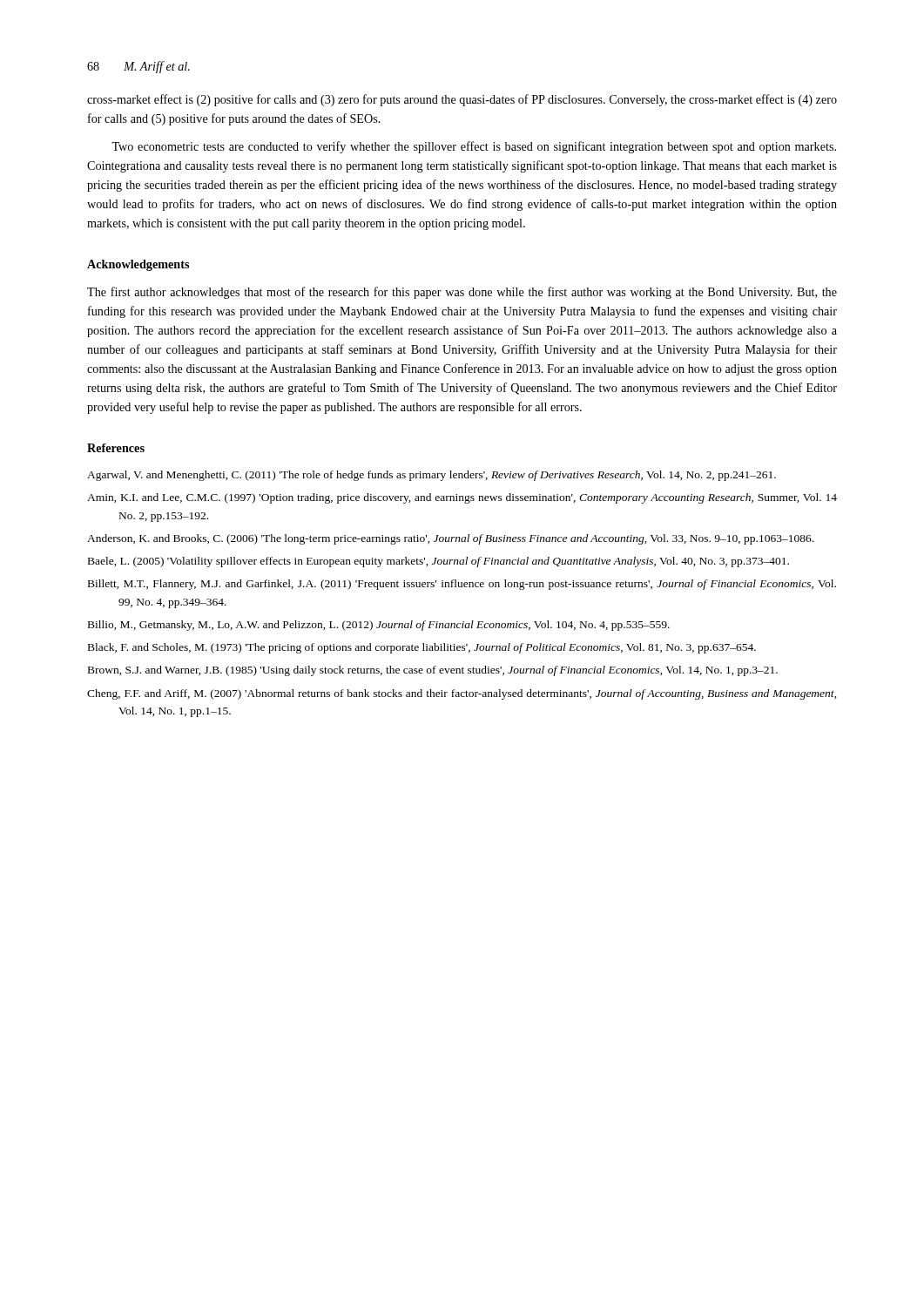Find the list item containing "Agarwal, V. and Menenghetti, C. (2011) 'The role"
The height and width of the screenshot is (1307, 924).
click(x=432, y=474)
